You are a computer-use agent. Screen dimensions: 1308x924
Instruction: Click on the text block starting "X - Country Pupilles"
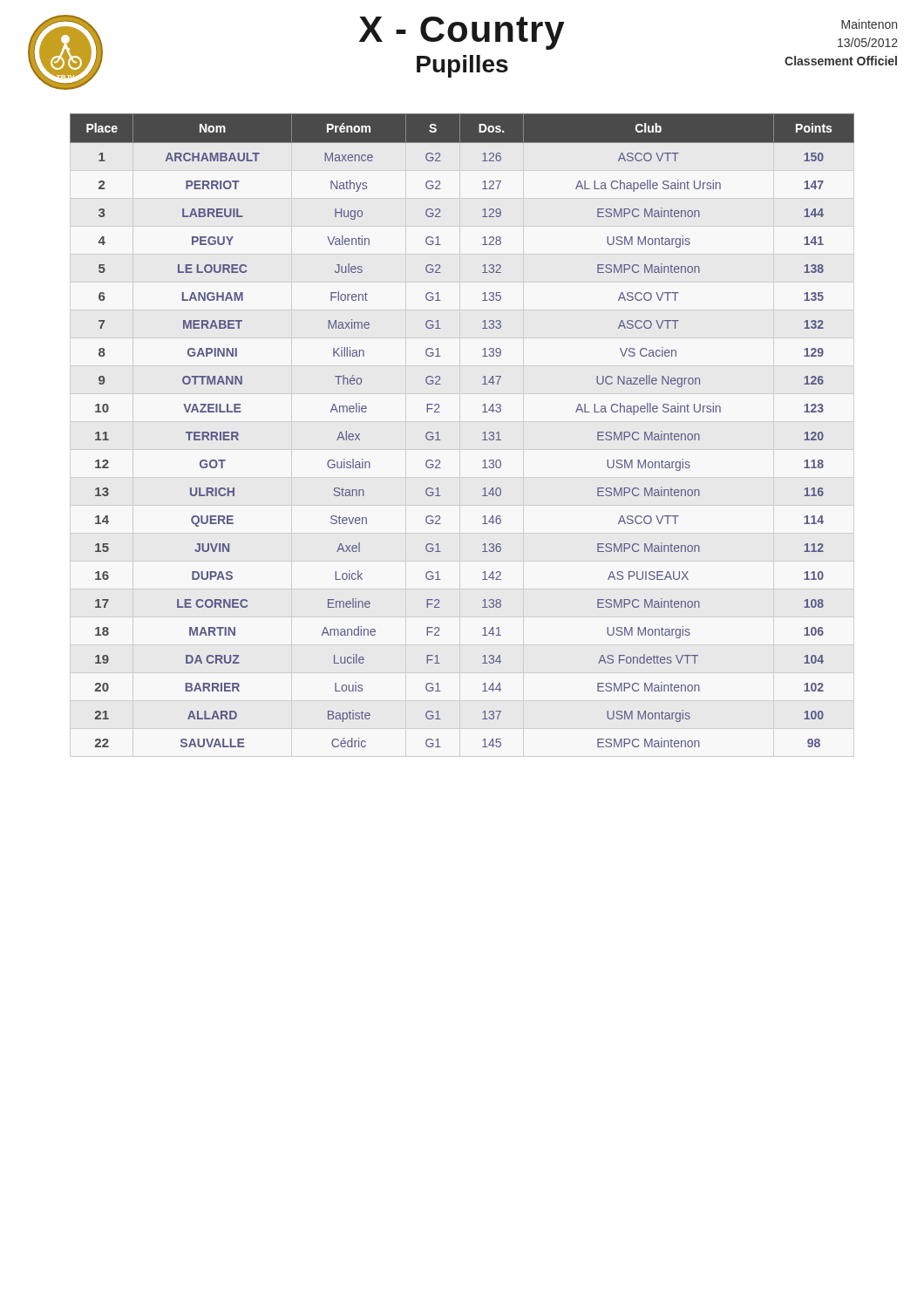coord(462,44)
